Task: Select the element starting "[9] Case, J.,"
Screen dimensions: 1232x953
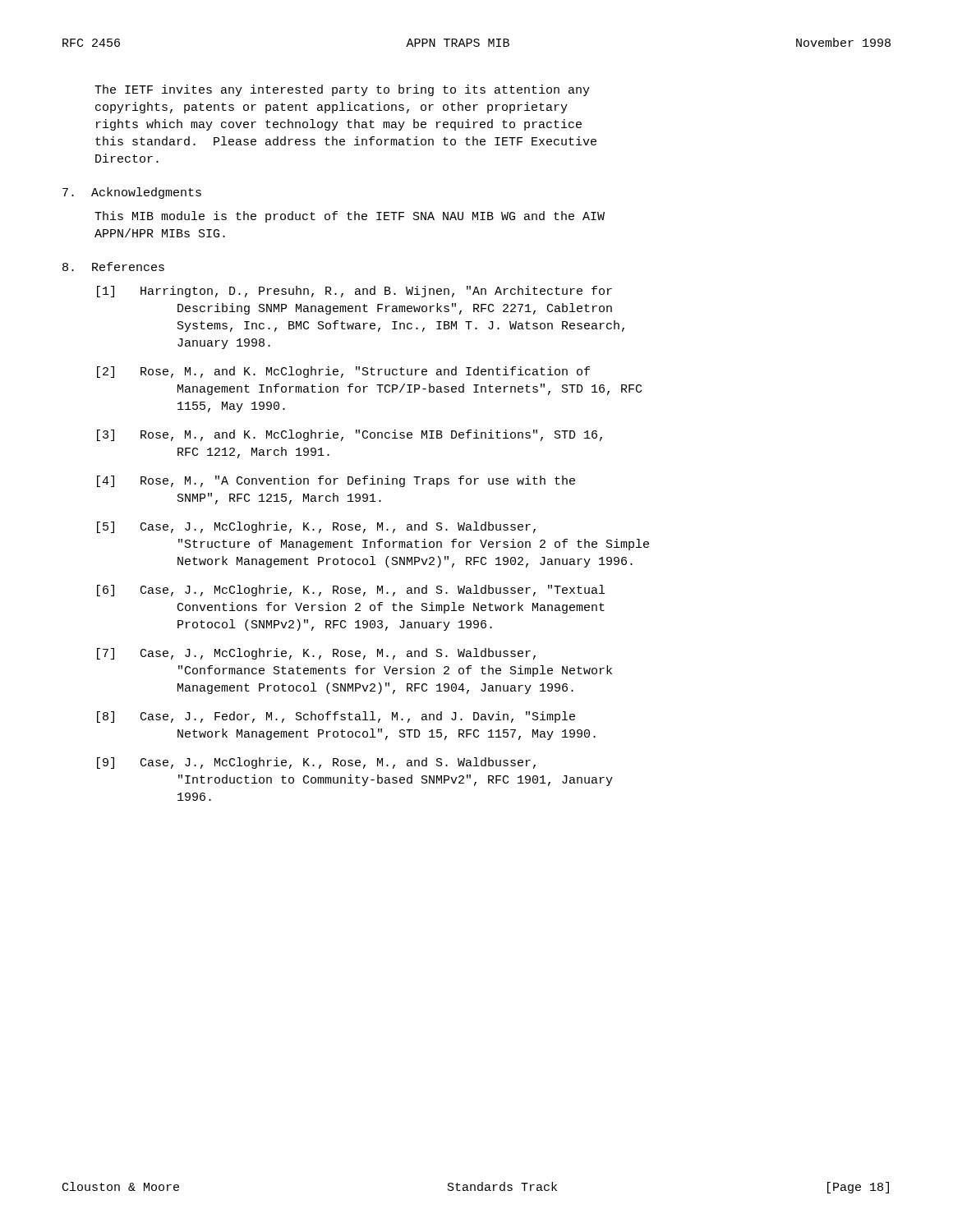Action: (x=493, y=781)
